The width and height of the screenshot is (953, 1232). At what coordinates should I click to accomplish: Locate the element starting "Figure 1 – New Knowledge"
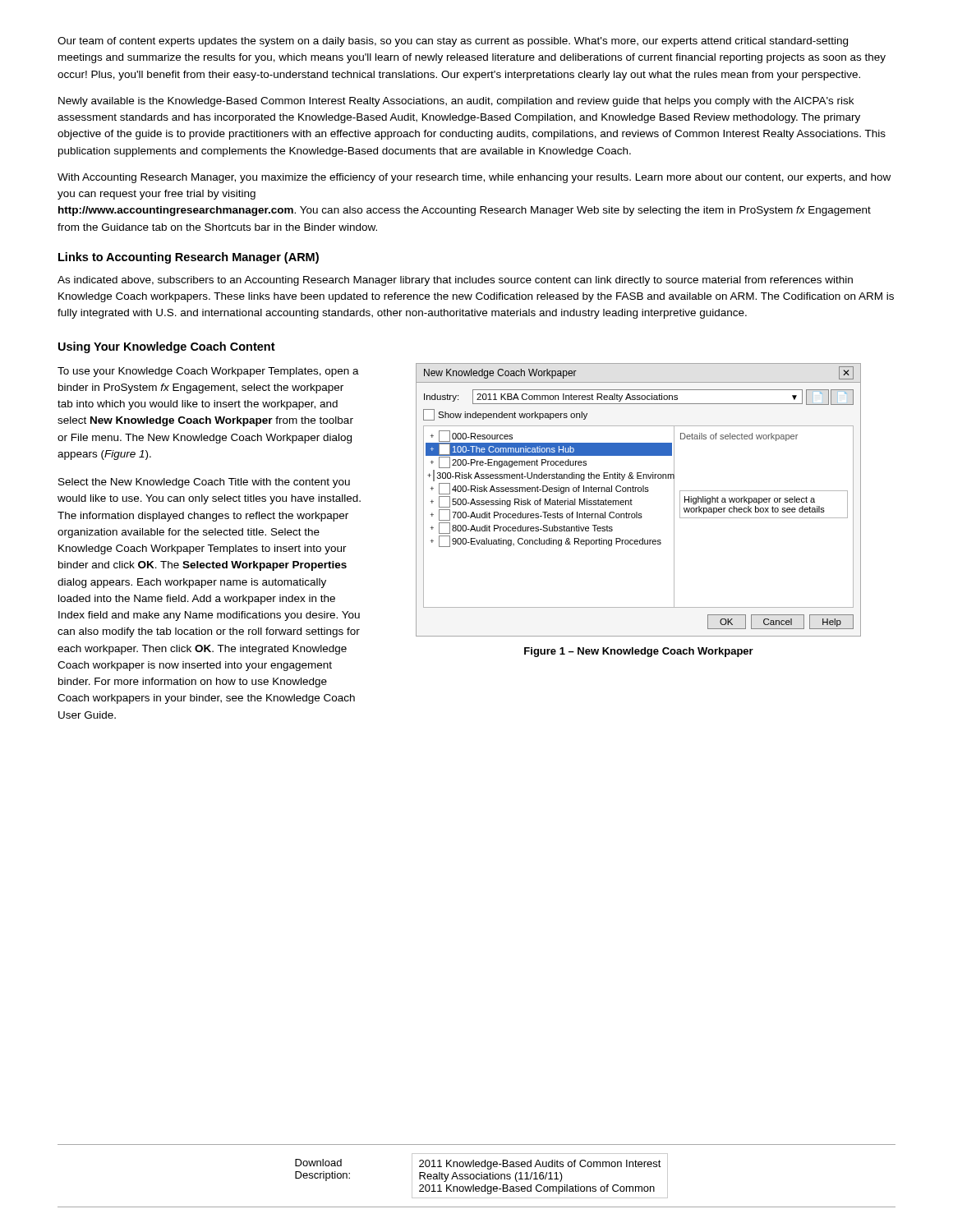638,650
